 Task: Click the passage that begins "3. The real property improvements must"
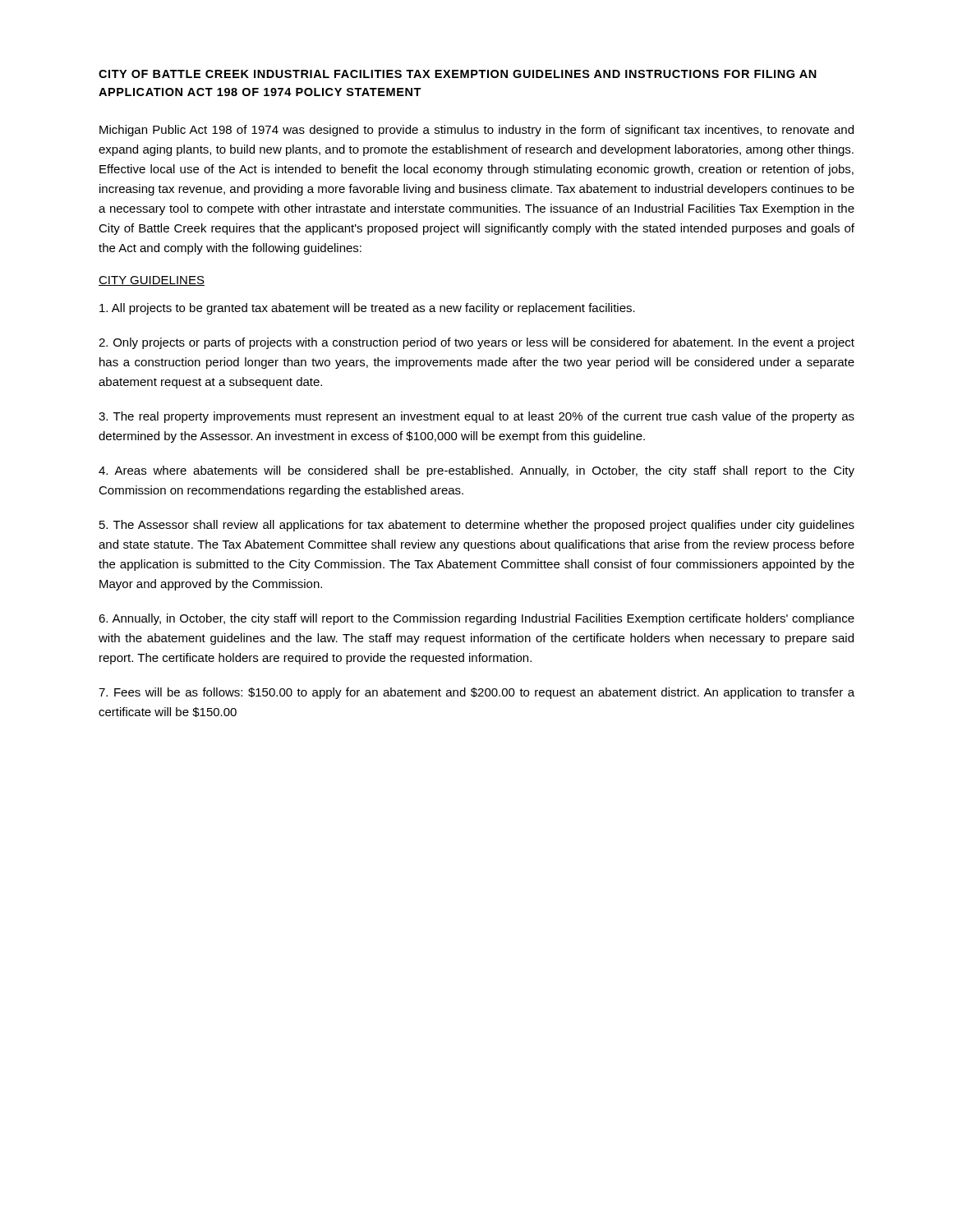click(476, 425)
